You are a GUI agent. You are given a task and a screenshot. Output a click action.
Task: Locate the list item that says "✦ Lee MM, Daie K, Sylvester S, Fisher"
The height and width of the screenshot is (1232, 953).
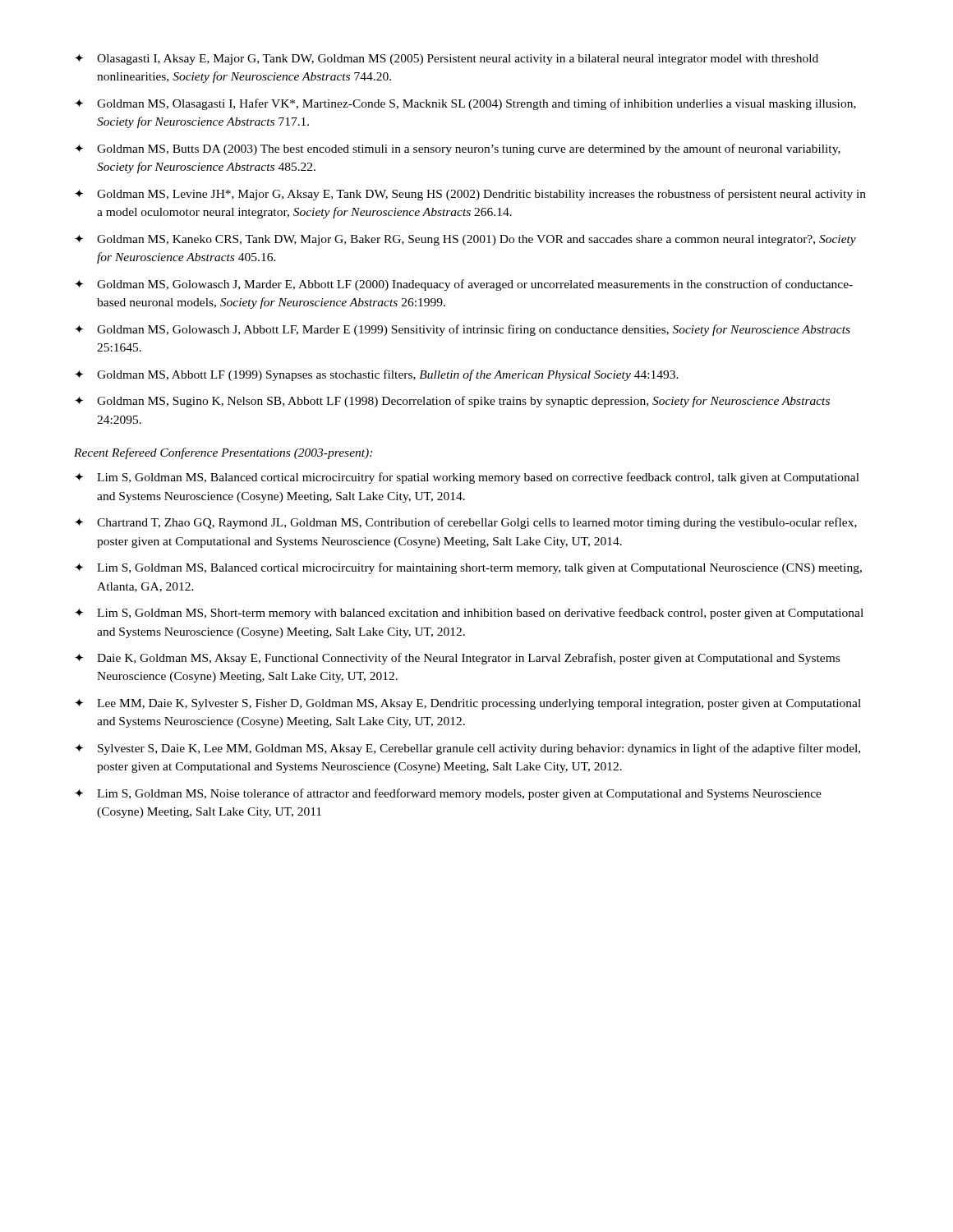pos(472,712)
